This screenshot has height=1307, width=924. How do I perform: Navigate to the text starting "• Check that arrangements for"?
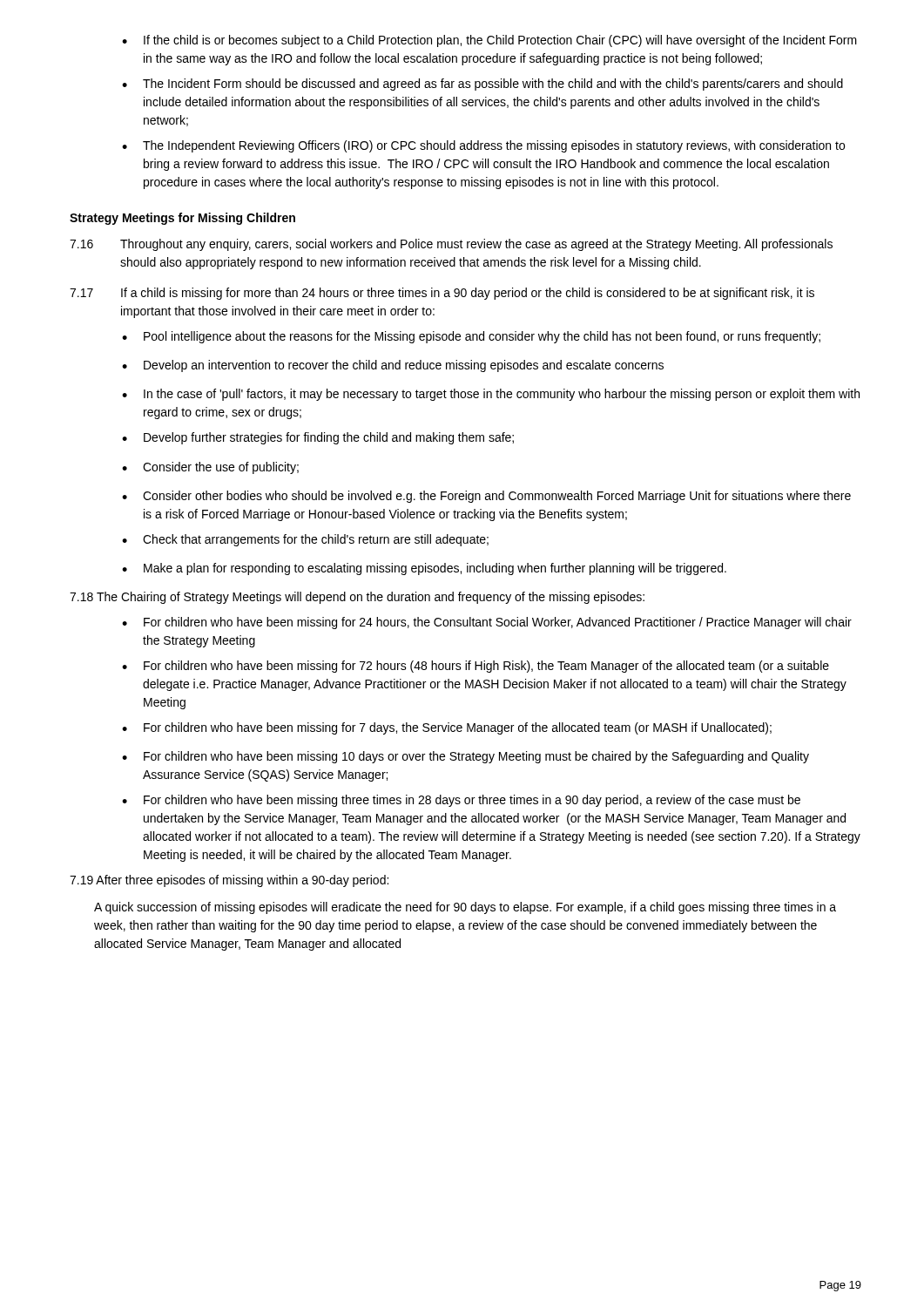(x=492, y=541)
